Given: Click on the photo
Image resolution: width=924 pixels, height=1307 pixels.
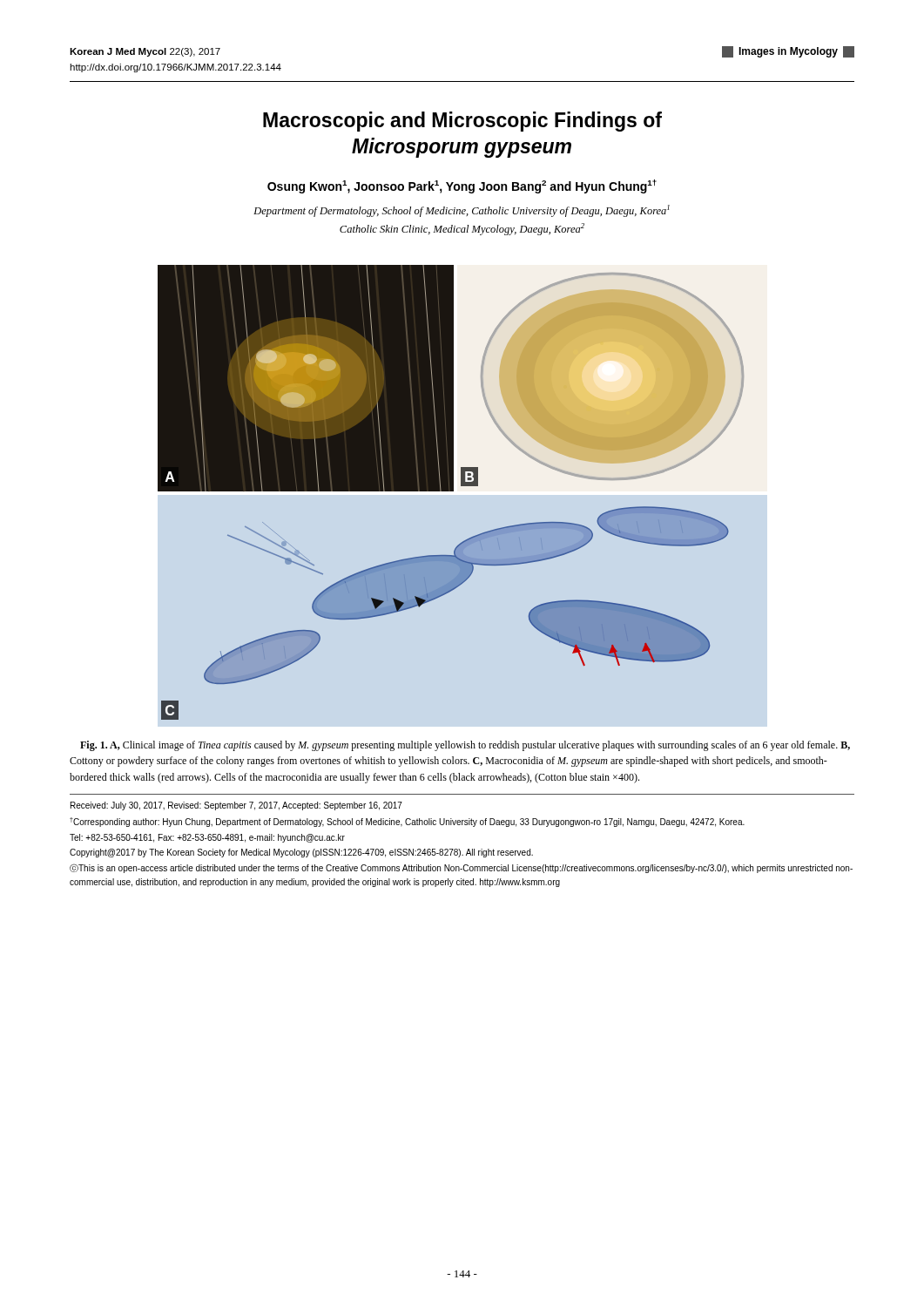Looking at the screenshot, I should [462, 497].
